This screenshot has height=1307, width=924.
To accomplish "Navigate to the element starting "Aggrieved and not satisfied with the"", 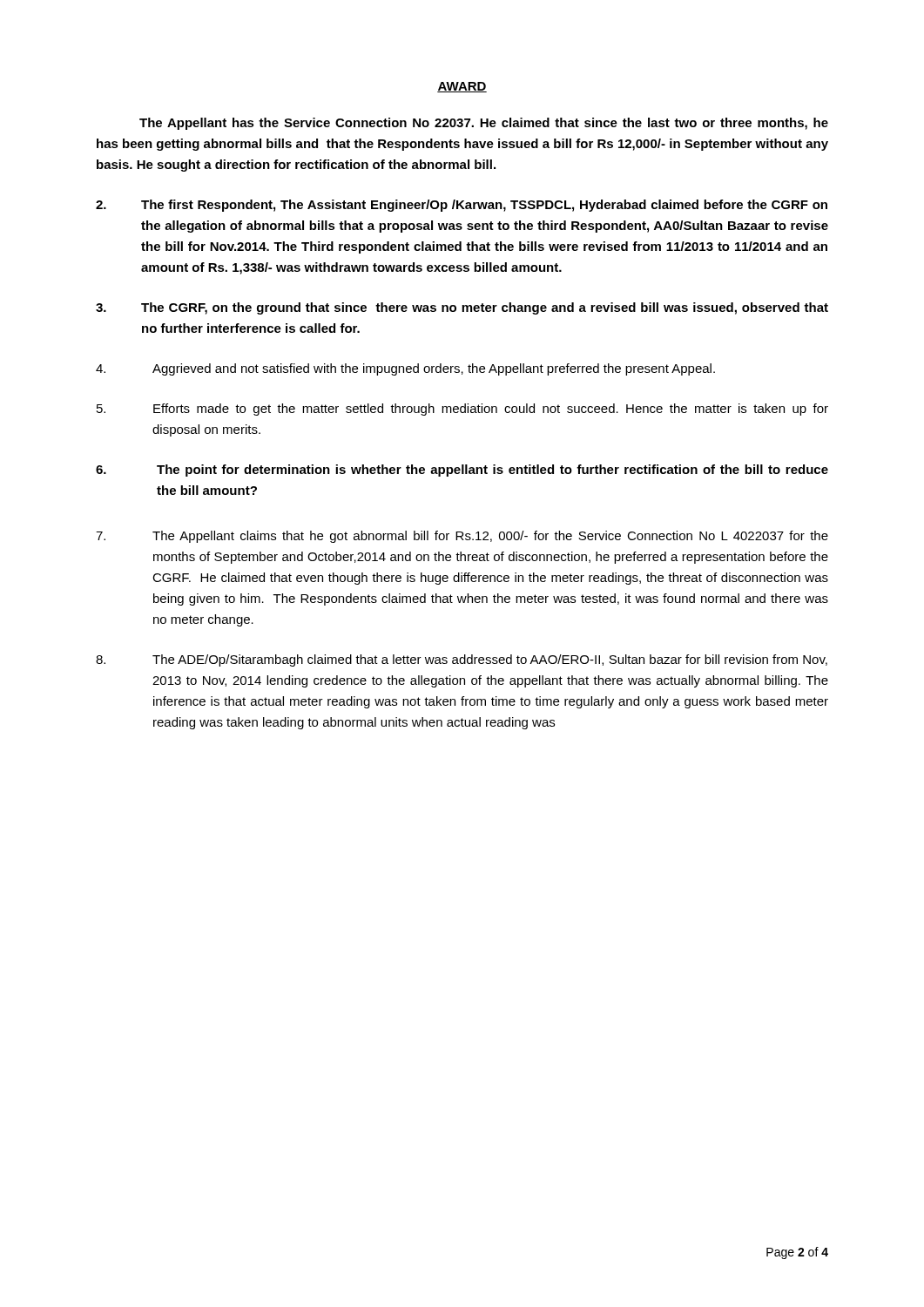I will 462,369.
